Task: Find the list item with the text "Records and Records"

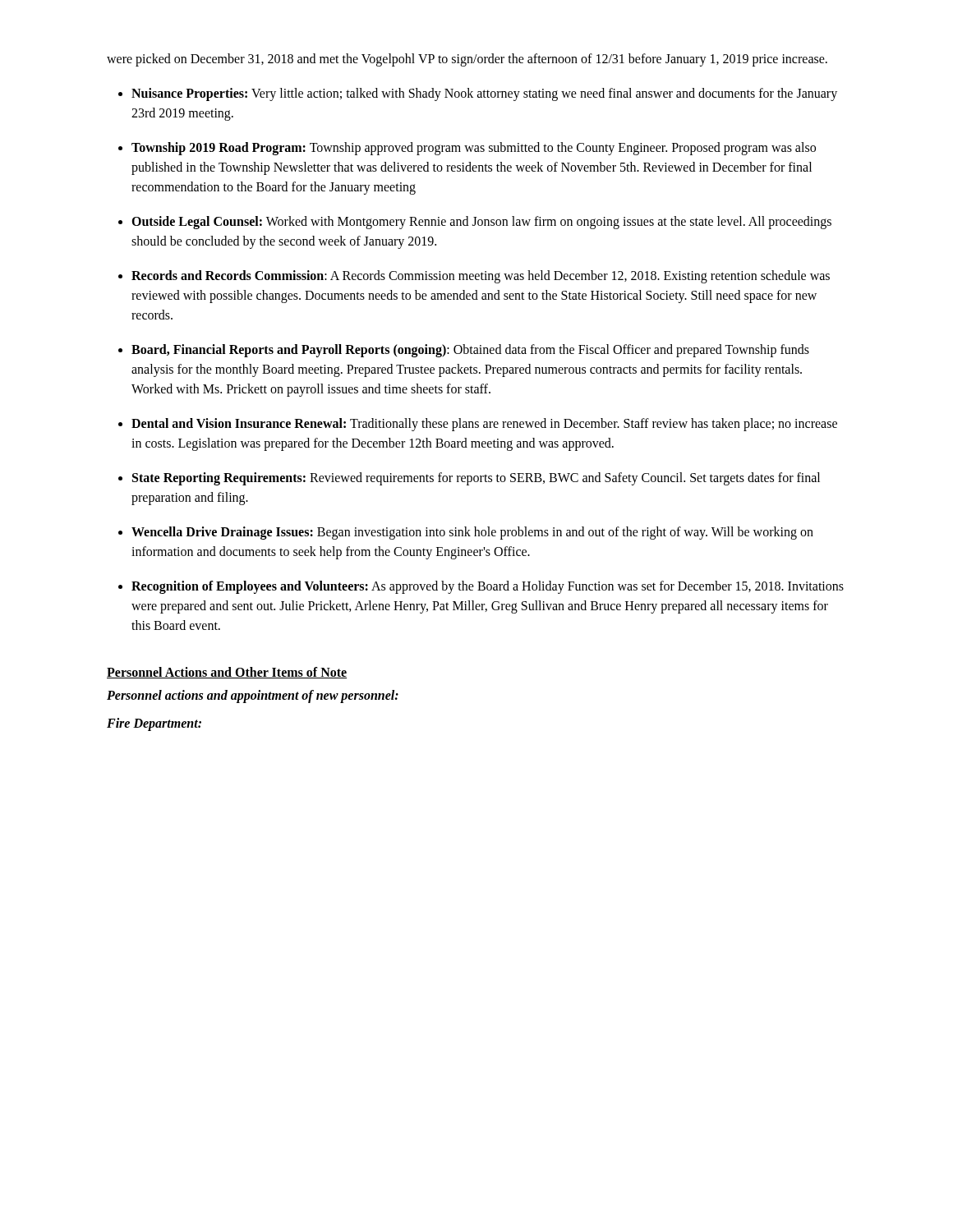Action: [x=481, y=295]
